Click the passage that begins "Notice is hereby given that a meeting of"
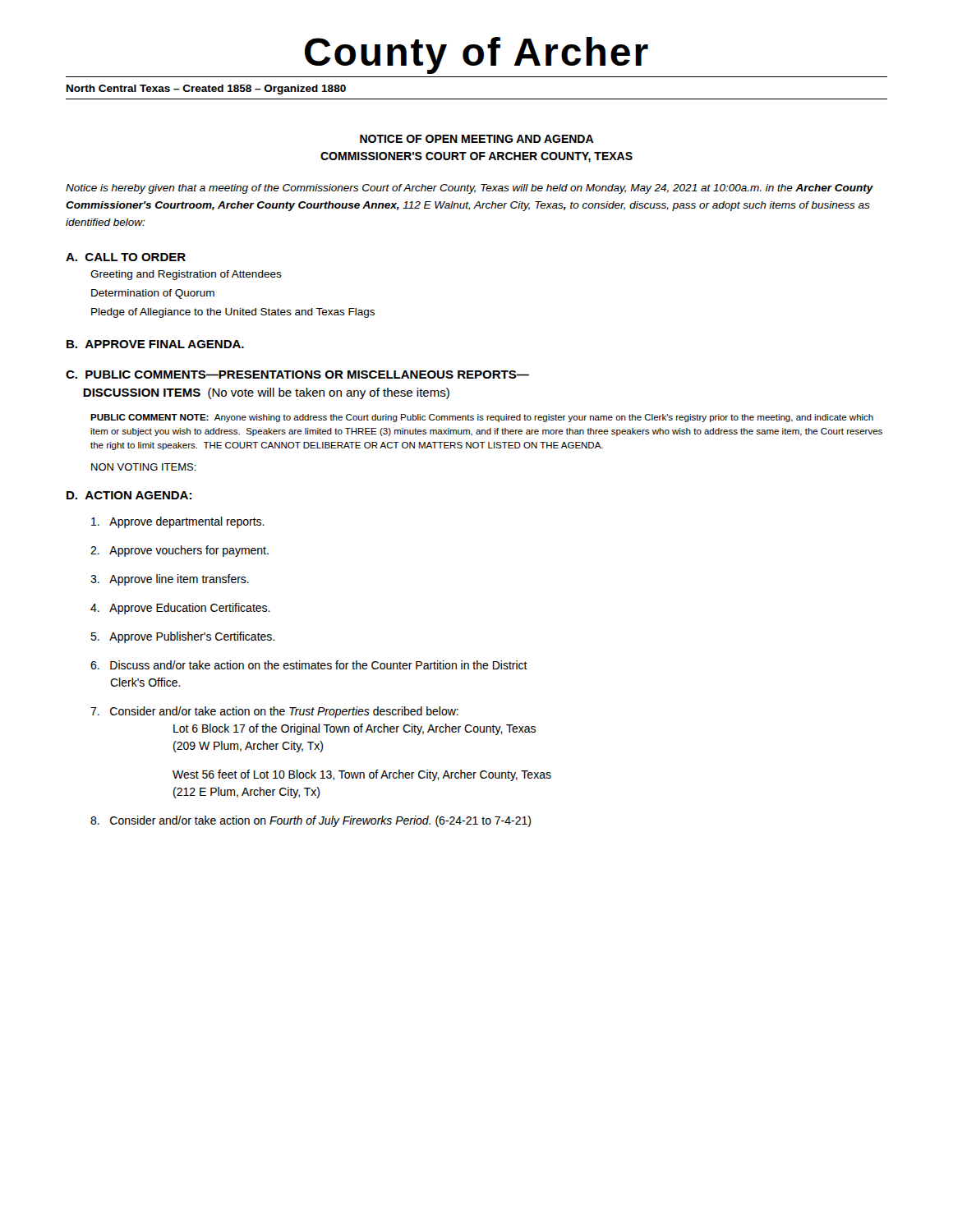The image size is (953, 1232). [469, 205]
